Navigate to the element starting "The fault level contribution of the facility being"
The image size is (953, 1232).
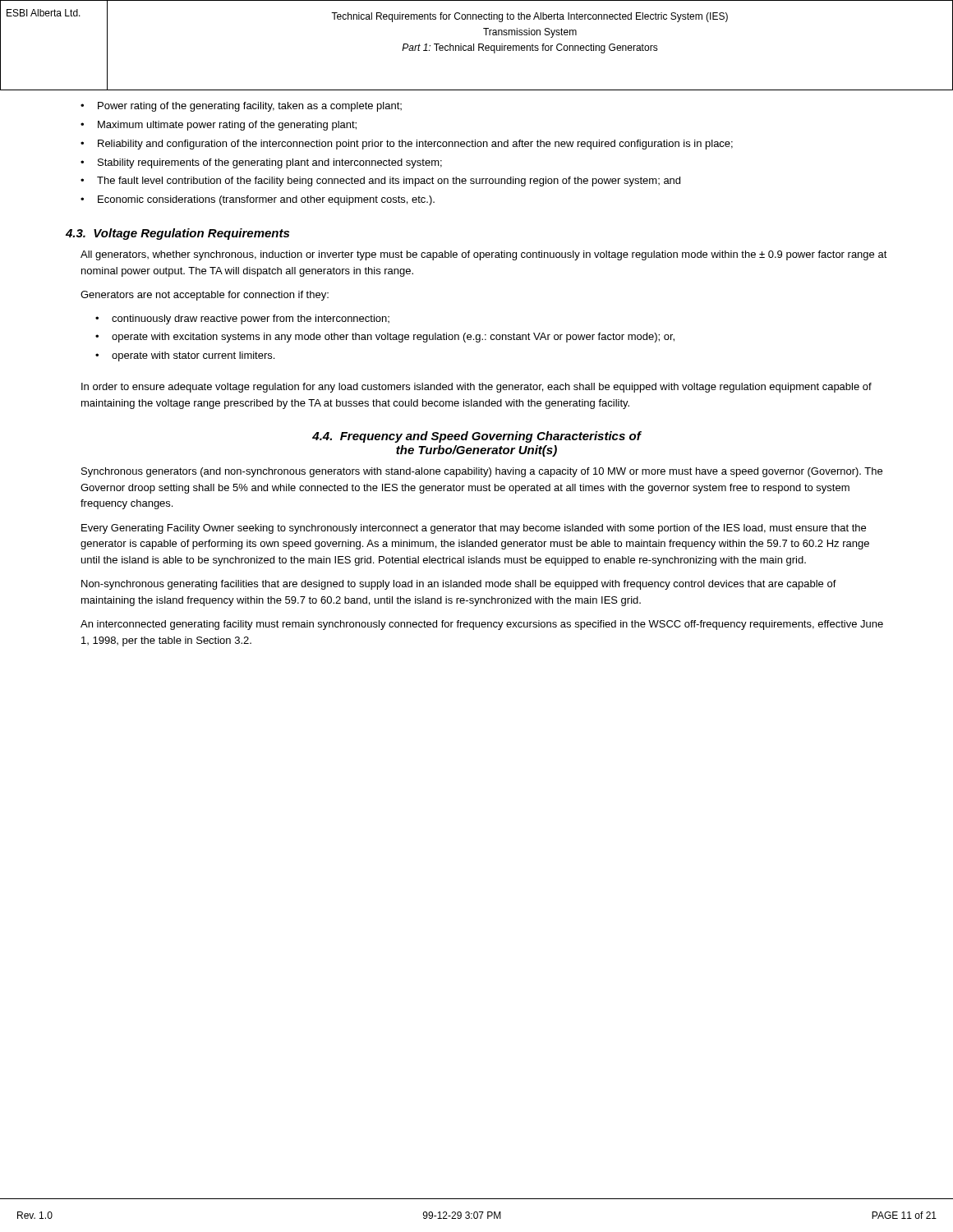[389, 181]
